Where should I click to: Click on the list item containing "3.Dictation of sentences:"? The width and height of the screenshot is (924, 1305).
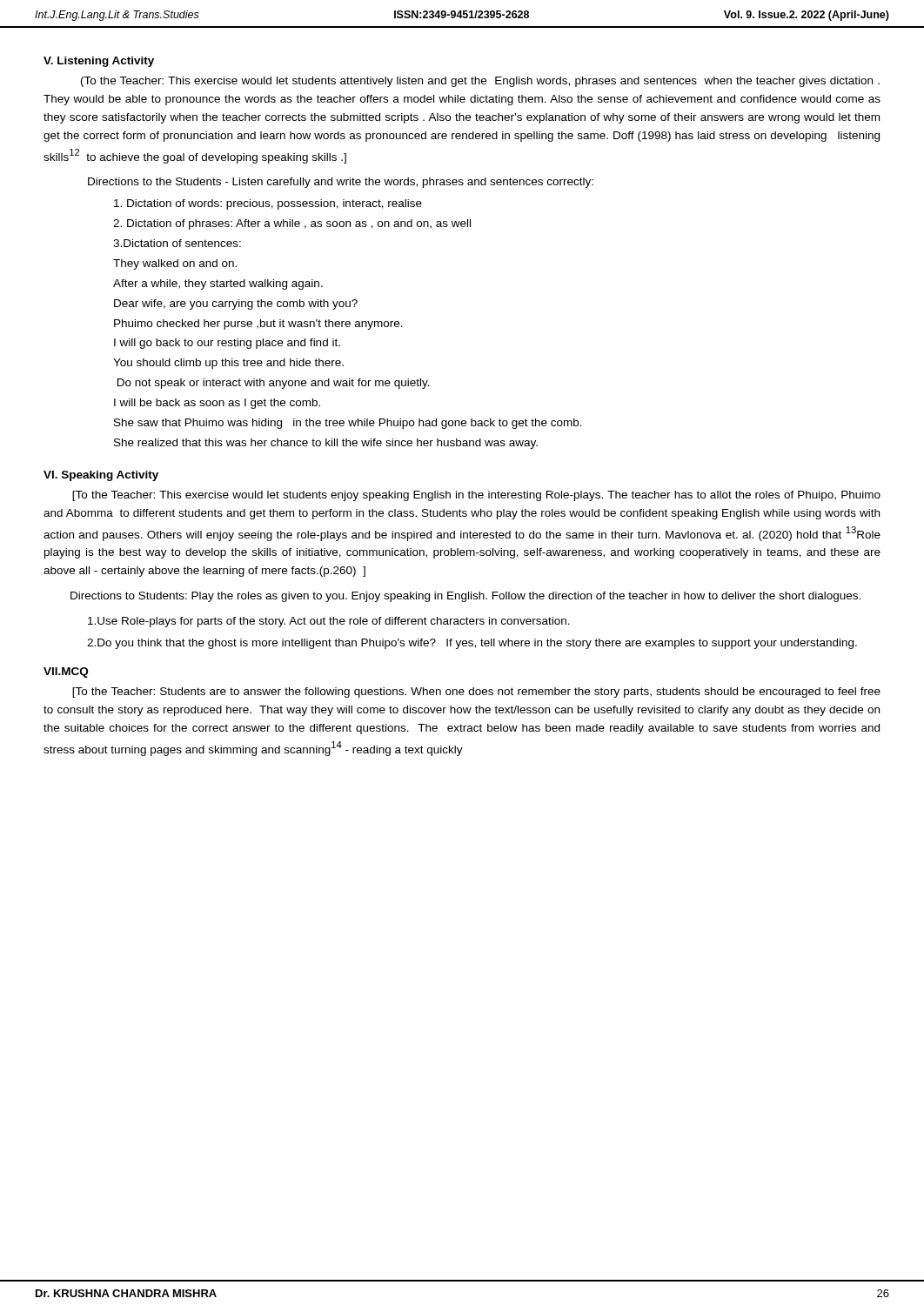(177, 243)
